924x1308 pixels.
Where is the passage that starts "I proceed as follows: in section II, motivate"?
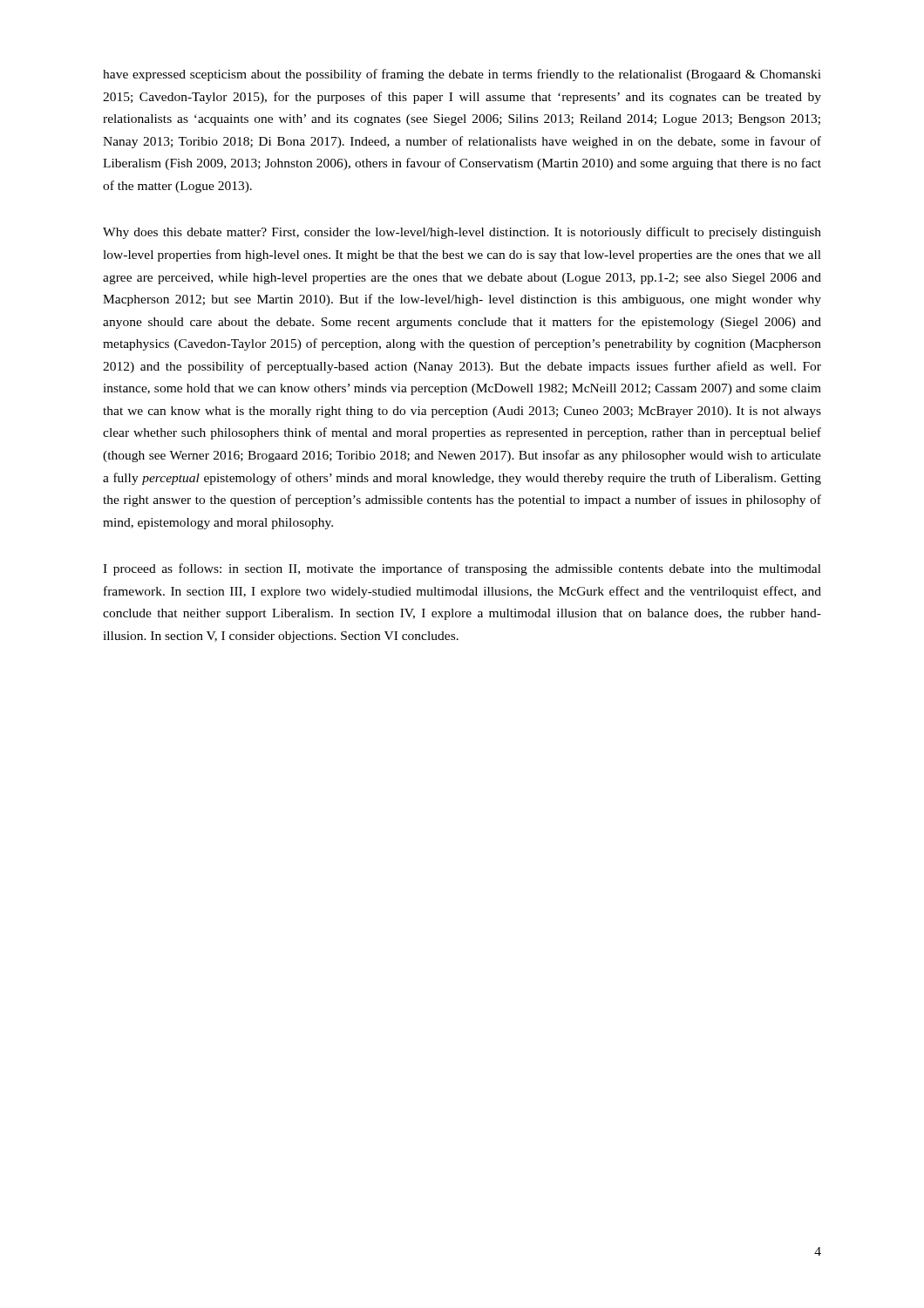(462, 602)
